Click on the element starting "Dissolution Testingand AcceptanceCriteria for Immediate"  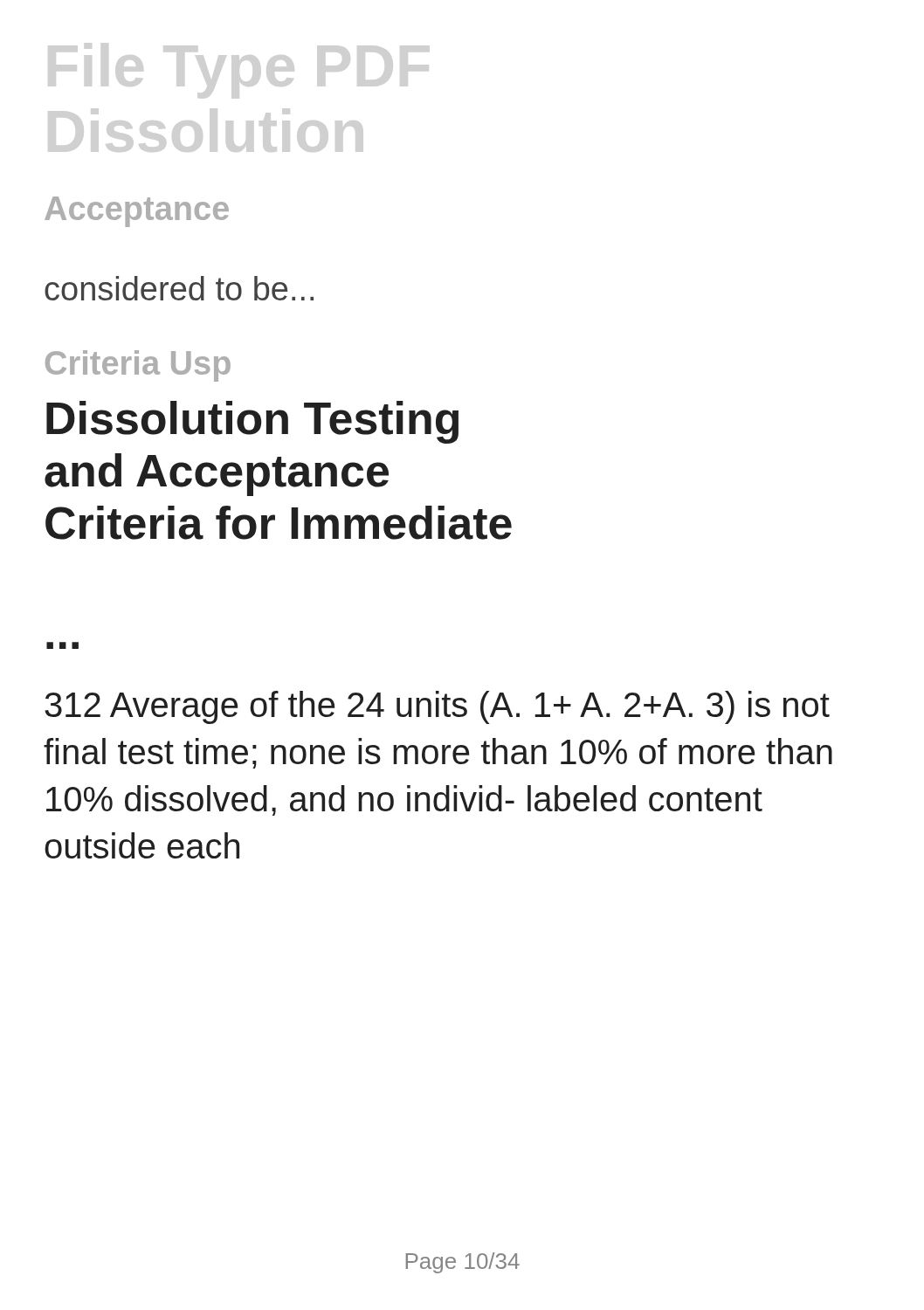[278, 471]
